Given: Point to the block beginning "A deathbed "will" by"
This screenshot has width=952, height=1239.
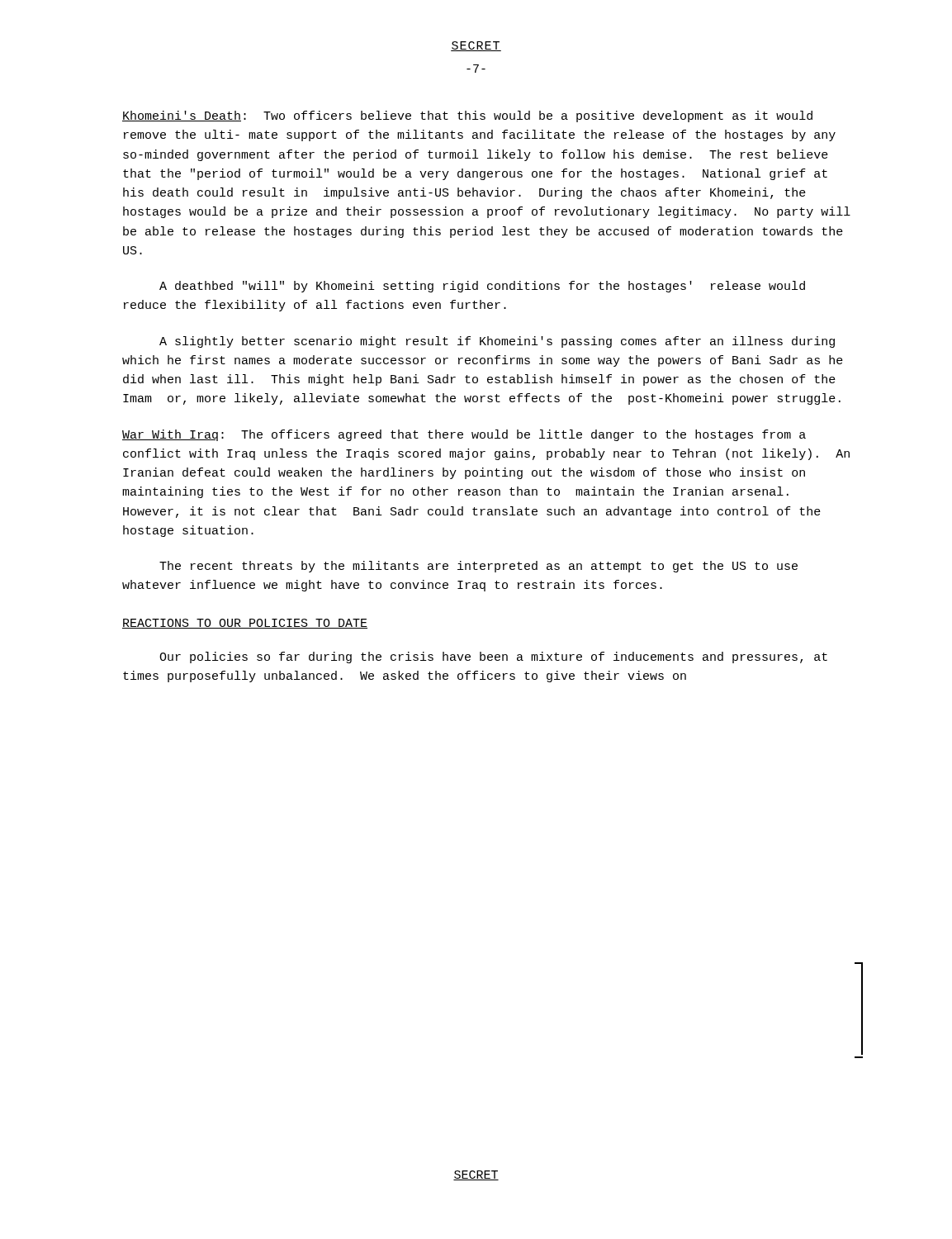Looking at the screenshot, I should coord(464,297).
